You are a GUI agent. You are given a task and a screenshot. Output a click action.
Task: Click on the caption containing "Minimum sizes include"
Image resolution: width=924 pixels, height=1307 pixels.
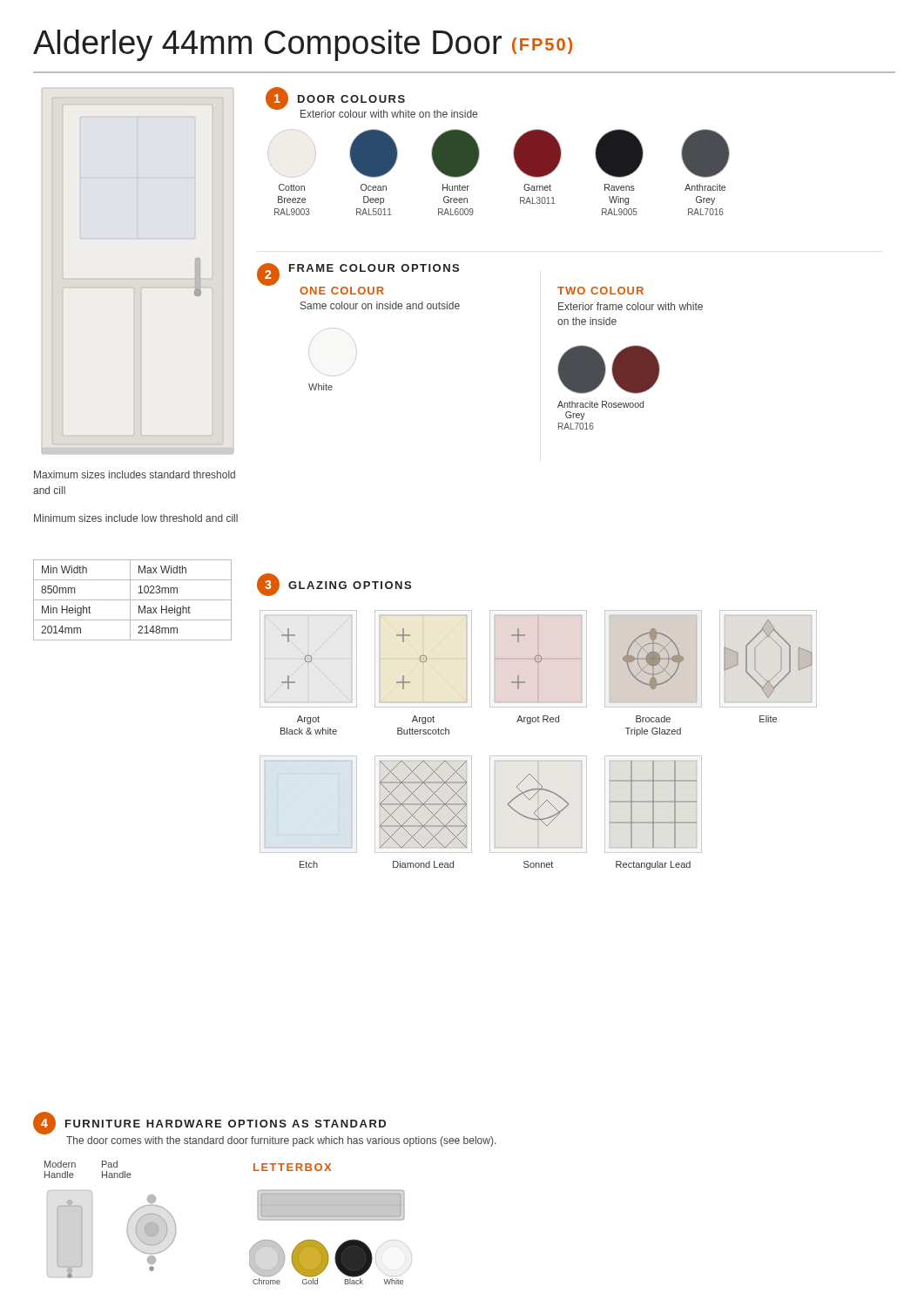coord(136,518)
